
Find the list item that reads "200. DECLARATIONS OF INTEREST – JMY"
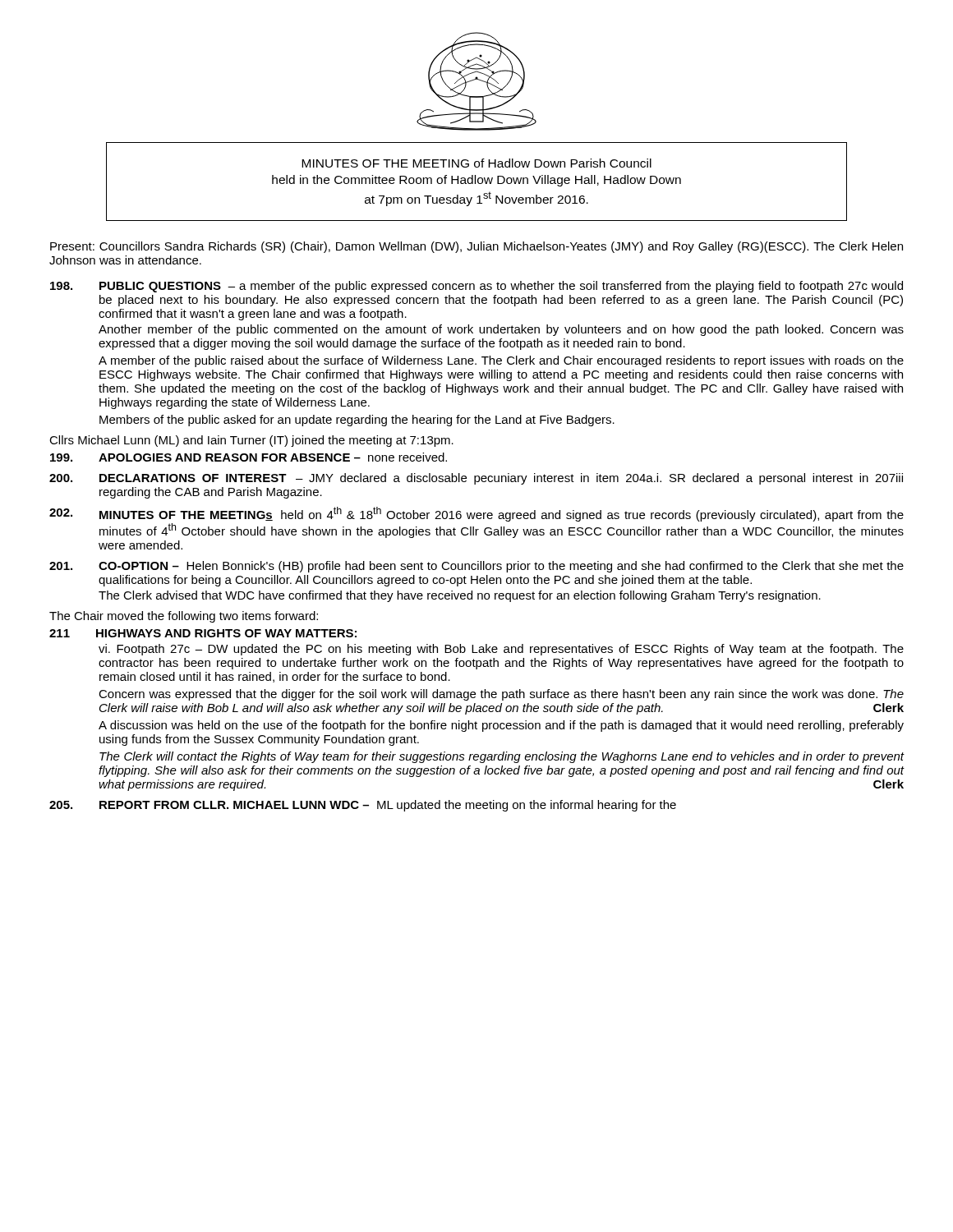476,485
